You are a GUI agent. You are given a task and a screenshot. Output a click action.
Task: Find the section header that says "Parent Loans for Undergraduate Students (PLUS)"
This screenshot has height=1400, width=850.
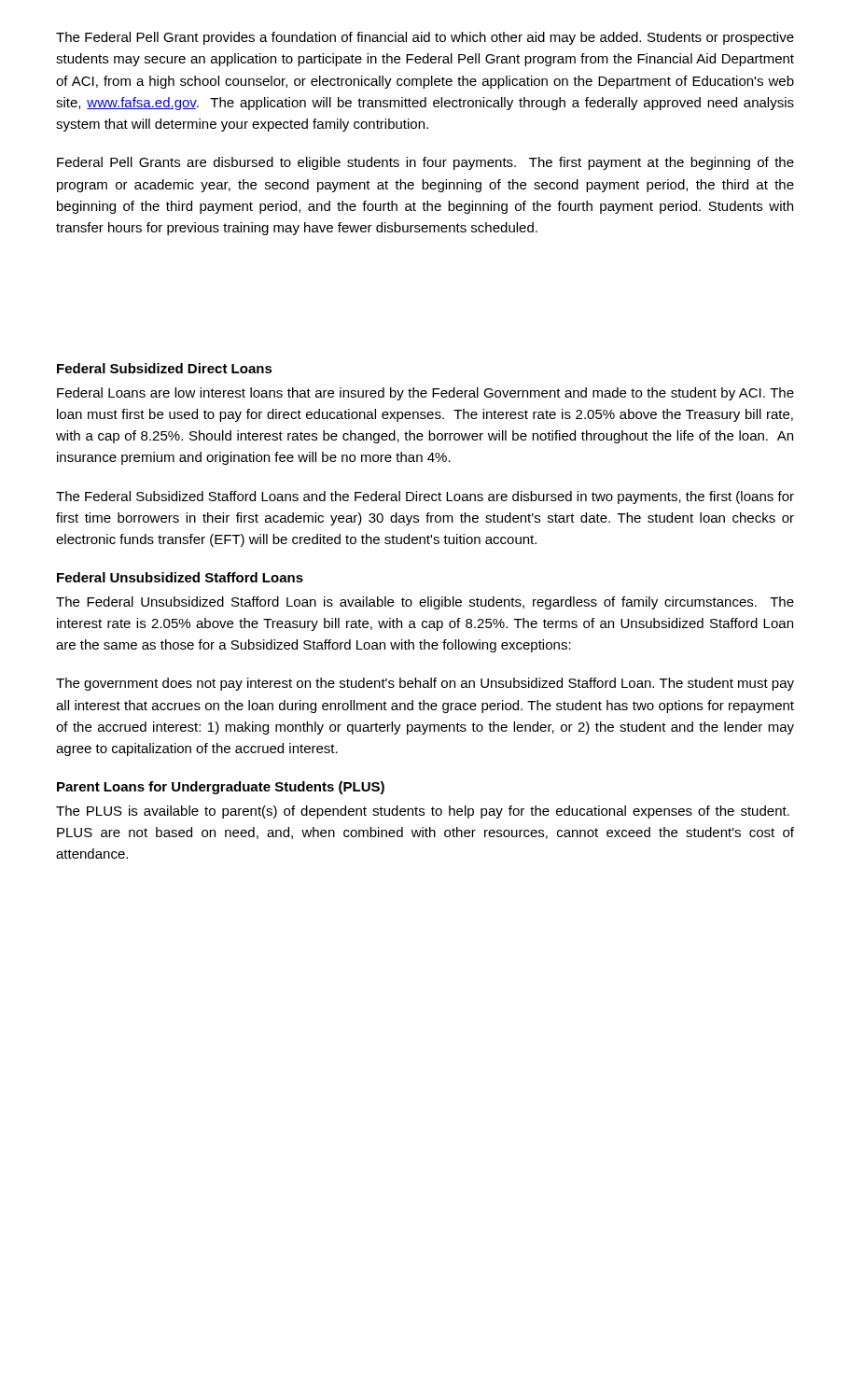coord(220,787)
